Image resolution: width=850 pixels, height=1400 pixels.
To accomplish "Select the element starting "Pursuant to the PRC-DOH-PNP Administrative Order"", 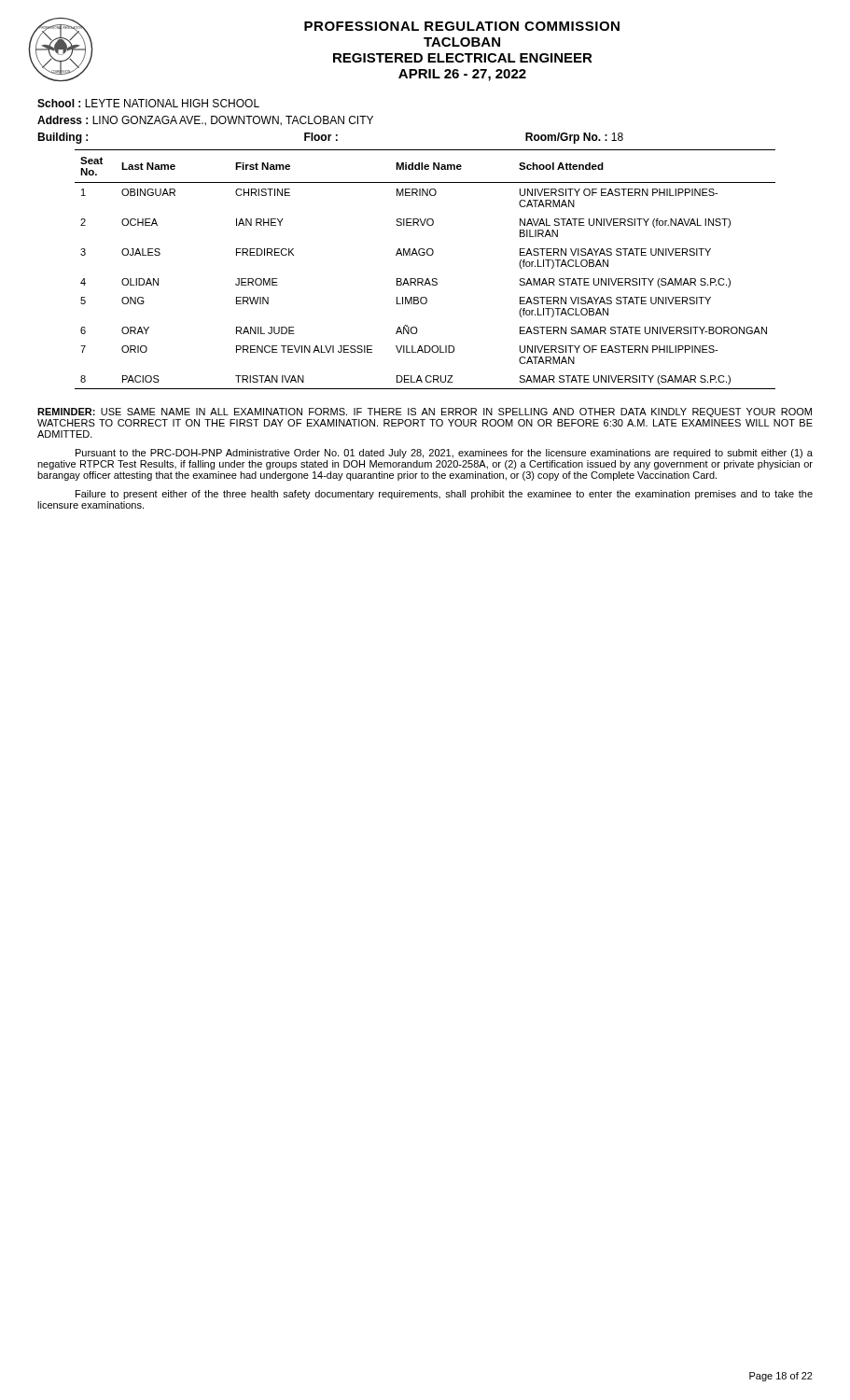I will pos(425,464).
